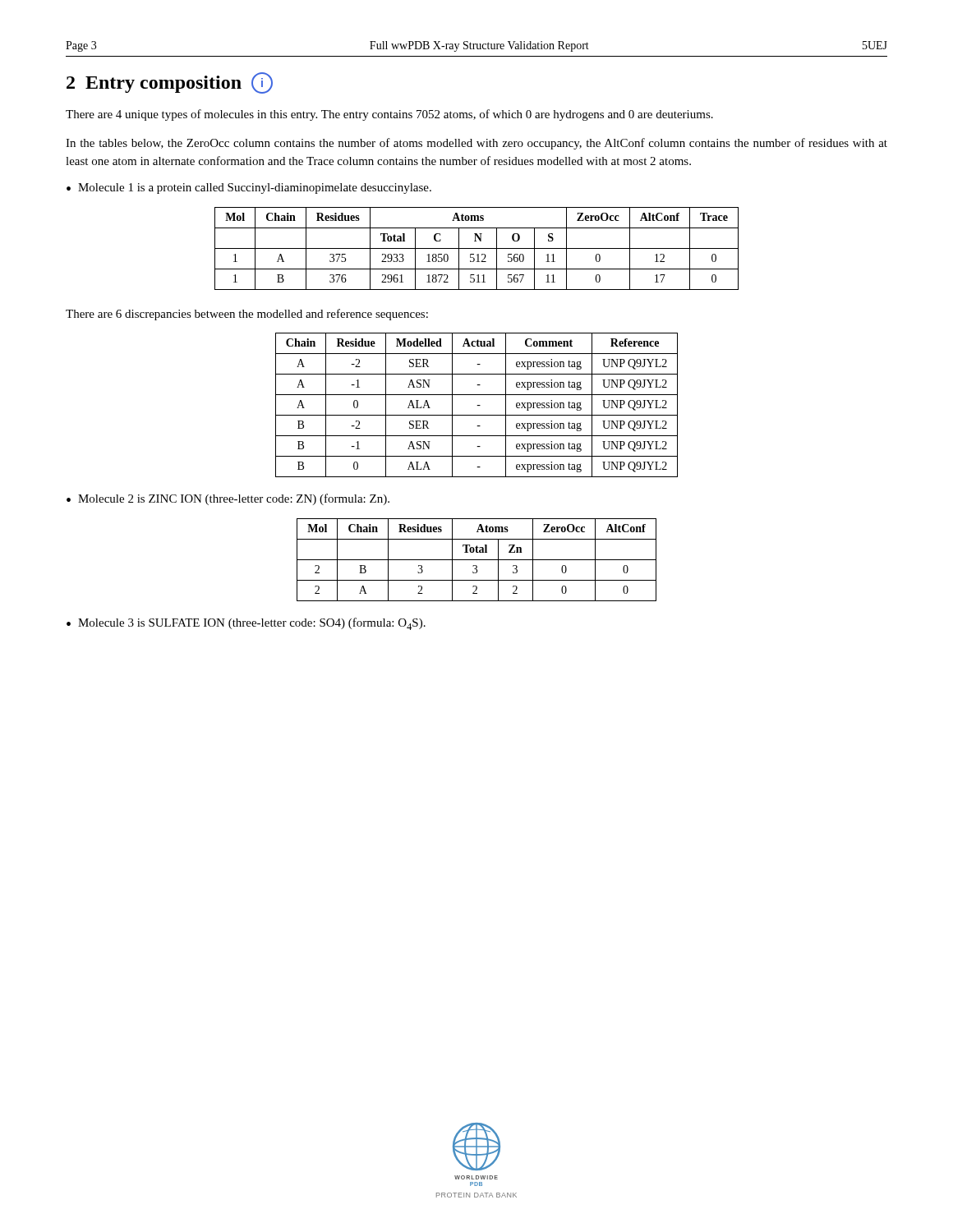Click where it says "2 Entry composition i"
This screenshot has height=1232, width=953.
170,83
